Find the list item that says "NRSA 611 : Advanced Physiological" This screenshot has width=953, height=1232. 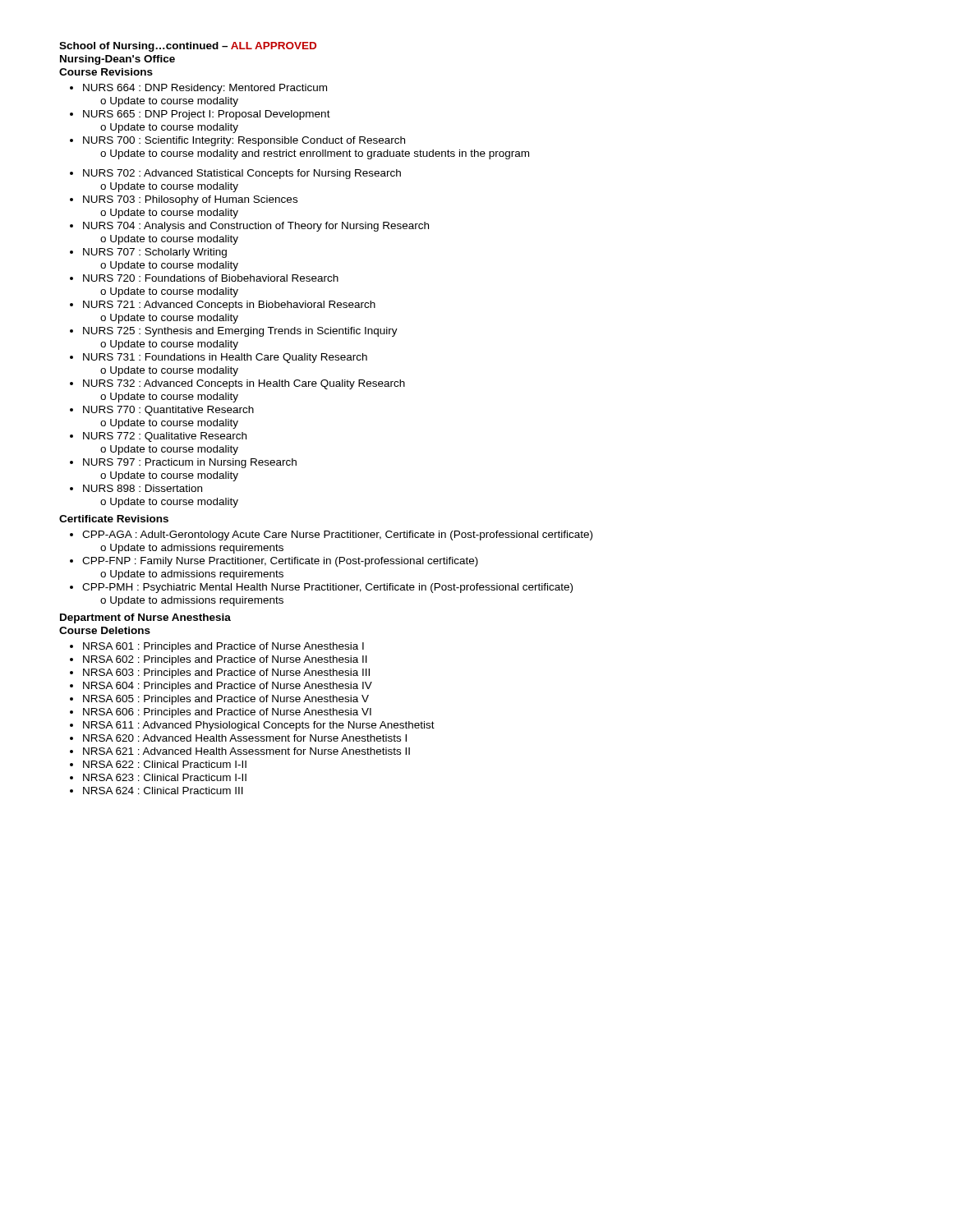coord(252,726)
